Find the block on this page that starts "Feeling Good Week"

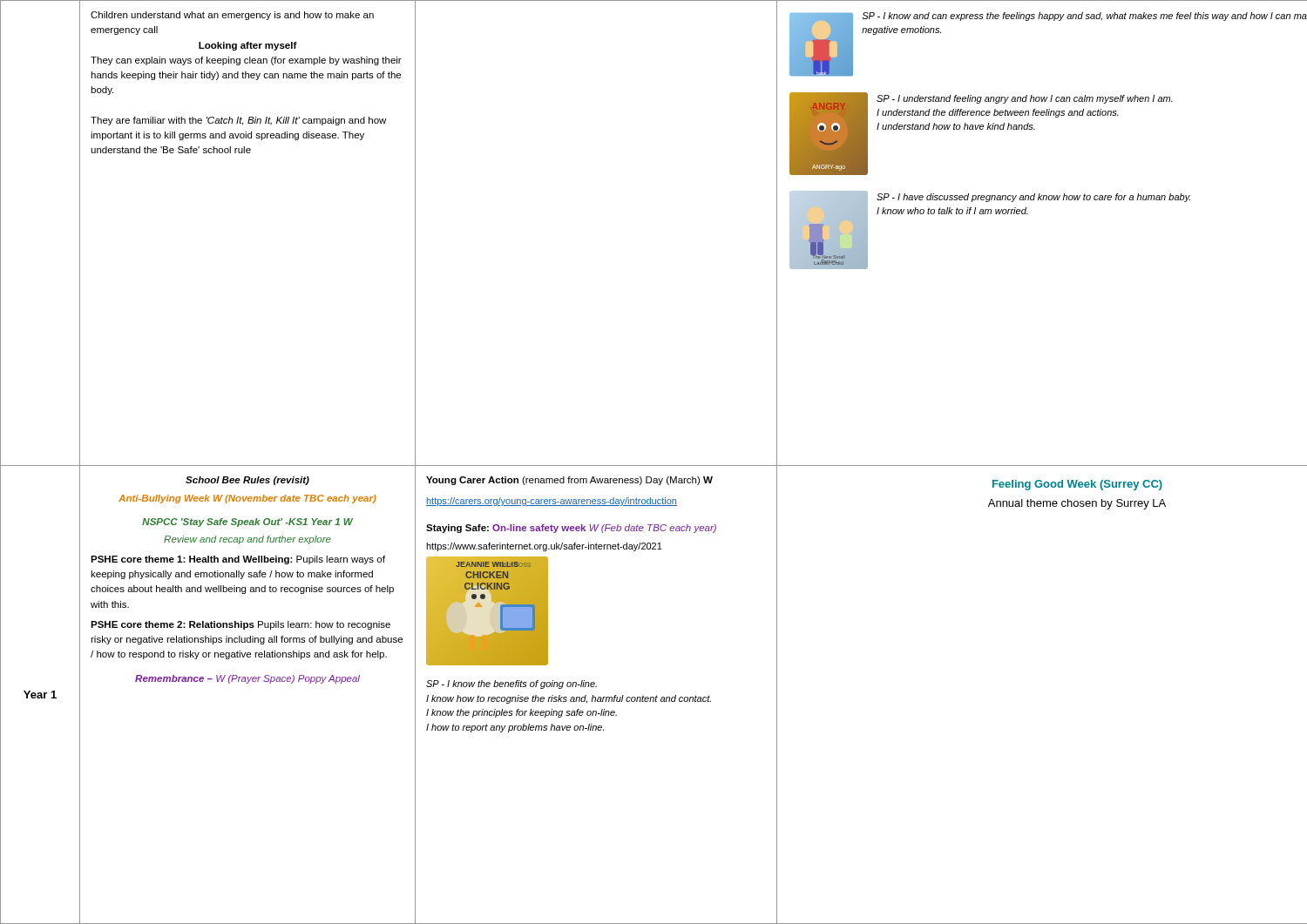(x=1077, y=493)
